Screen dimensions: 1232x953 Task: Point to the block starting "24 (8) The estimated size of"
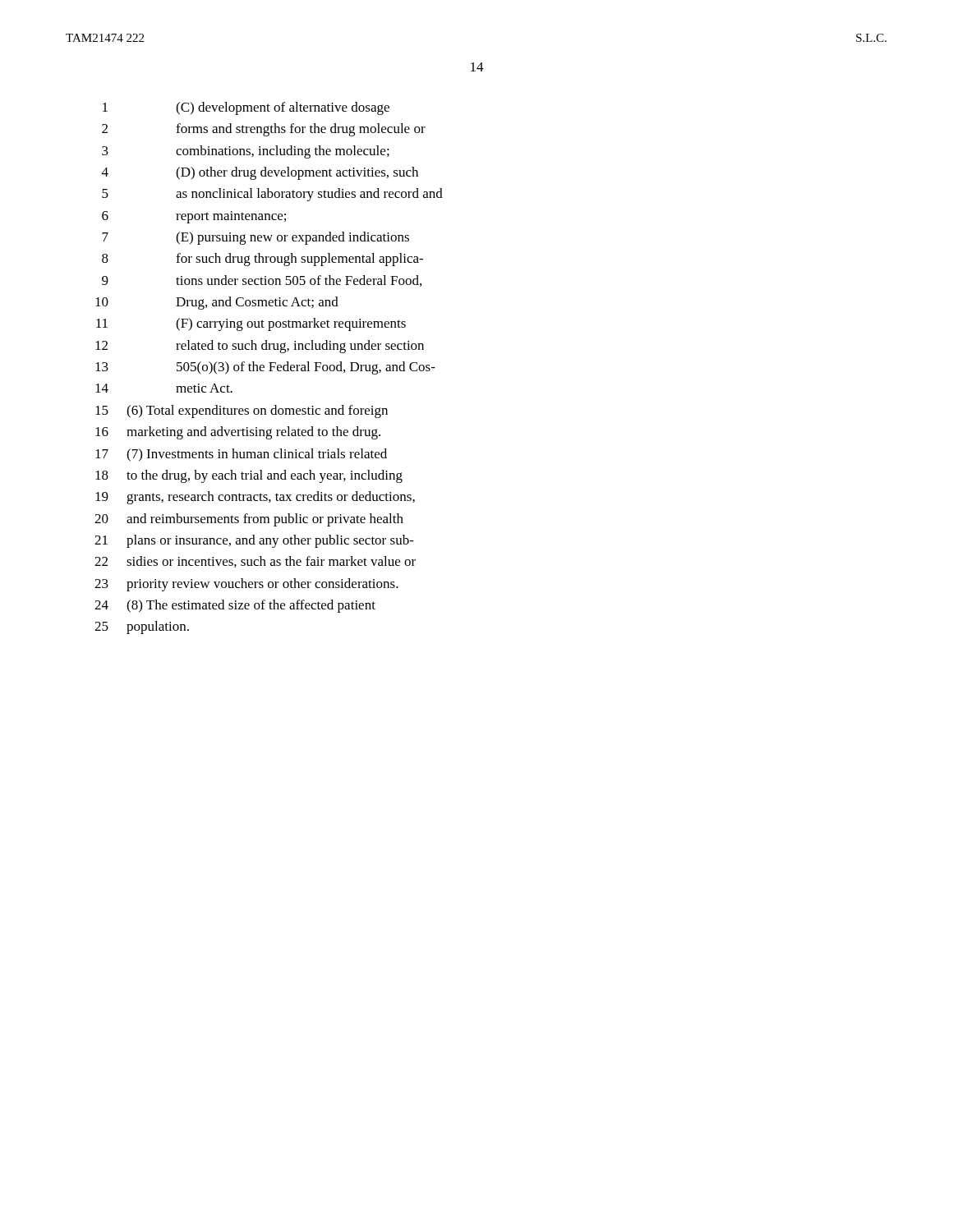(235, 606)
